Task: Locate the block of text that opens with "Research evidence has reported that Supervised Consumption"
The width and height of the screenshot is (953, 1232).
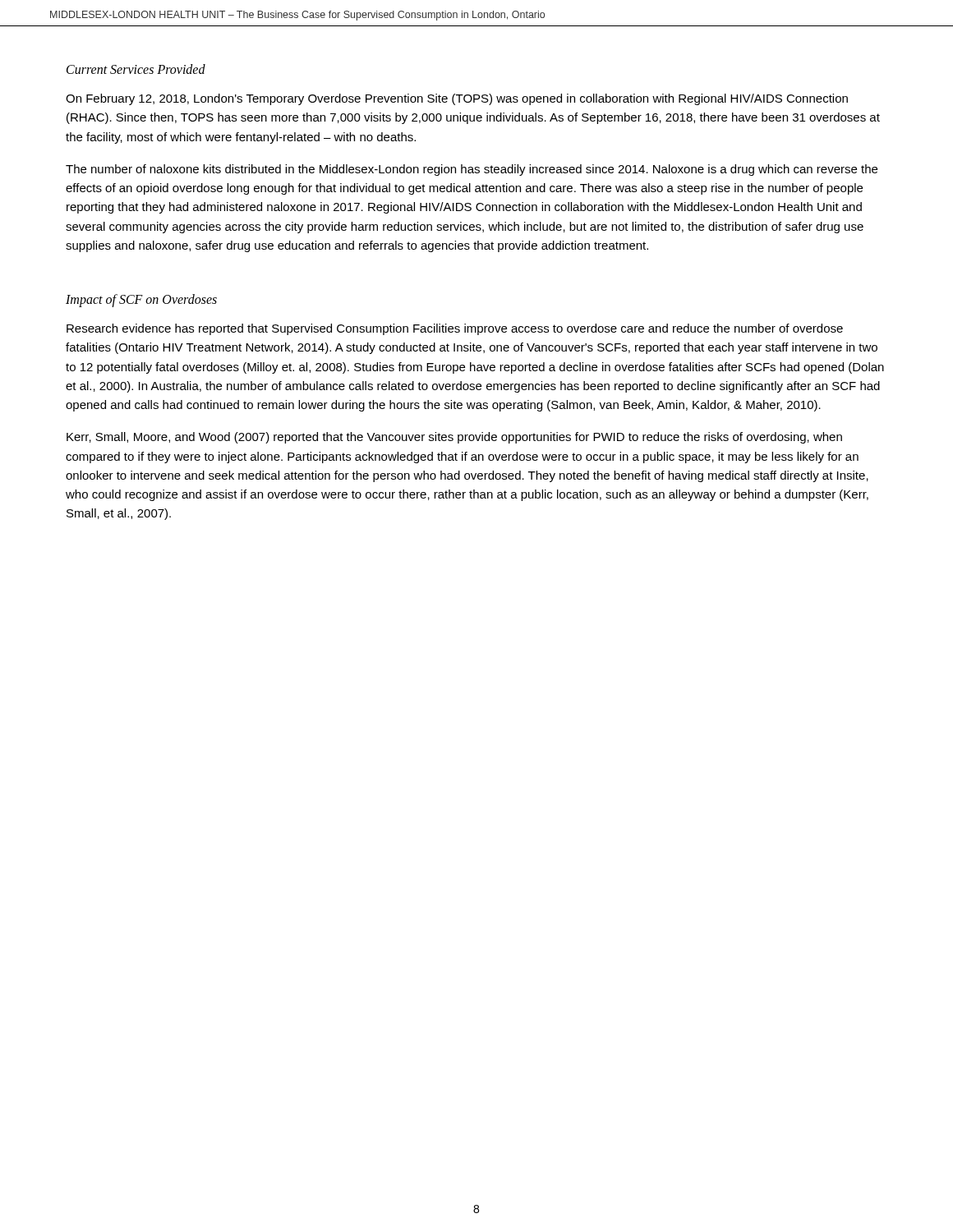Action: tap(475, 366)
